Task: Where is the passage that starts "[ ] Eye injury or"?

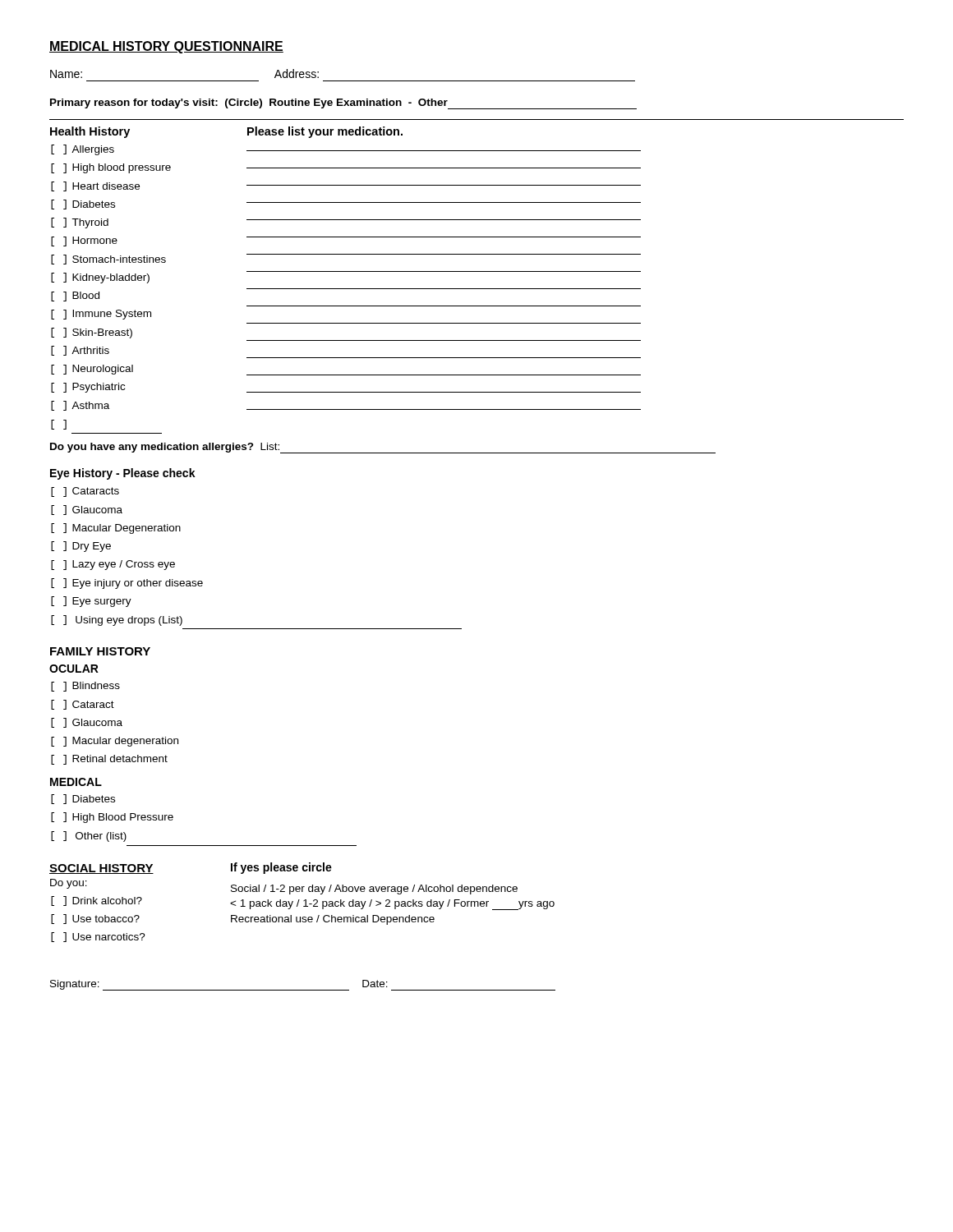Action: [x=126, y=583]
